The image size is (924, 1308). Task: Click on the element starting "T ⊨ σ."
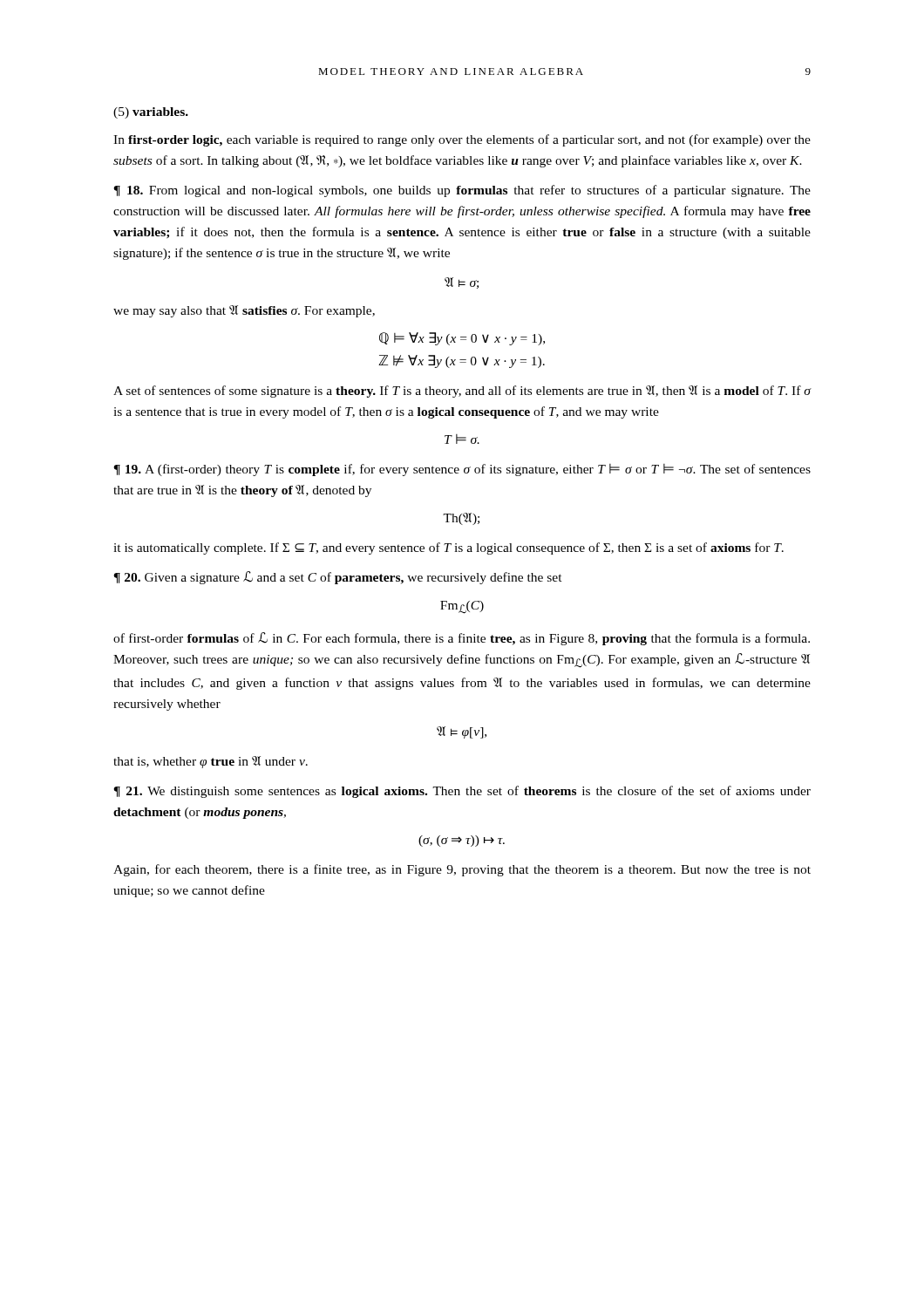(462, 439)
